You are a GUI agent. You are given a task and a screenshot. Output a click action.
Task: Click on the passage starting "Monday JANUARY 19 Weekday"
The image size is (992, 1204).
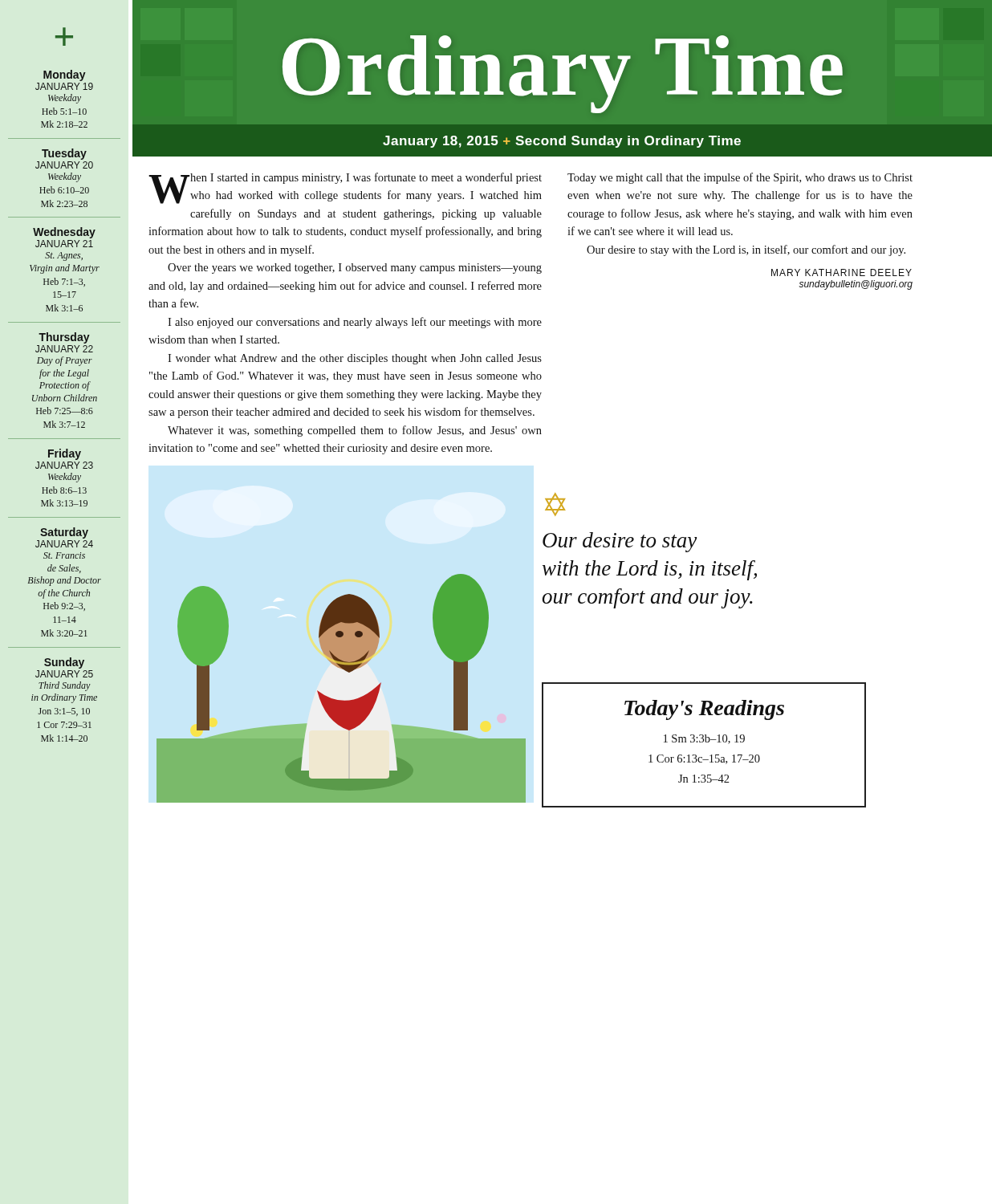[x=64, y=100]
